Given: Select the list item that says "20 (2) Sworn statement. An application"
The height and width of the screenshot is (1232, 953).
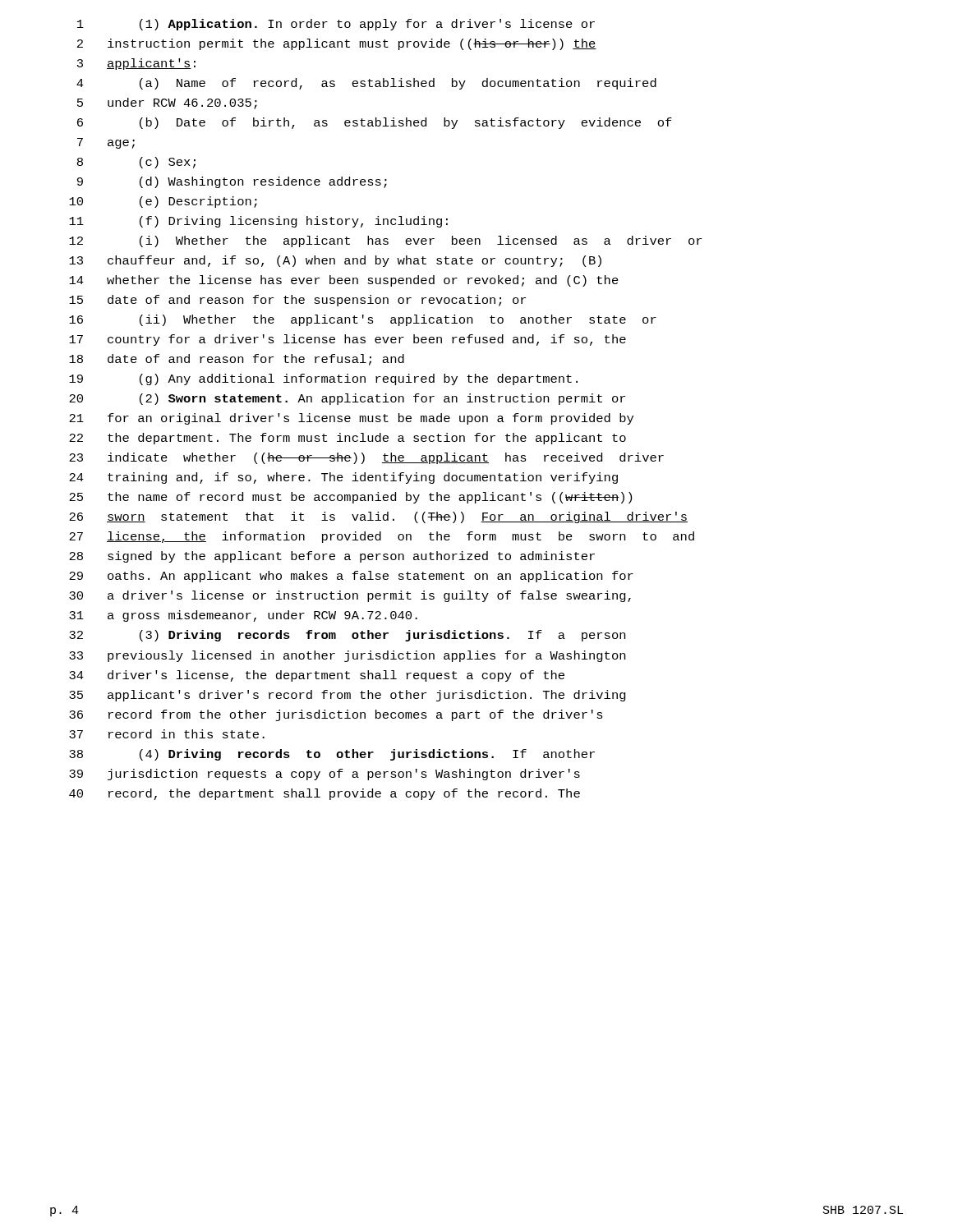Looking at the screenshot, I should coord(476,508).
